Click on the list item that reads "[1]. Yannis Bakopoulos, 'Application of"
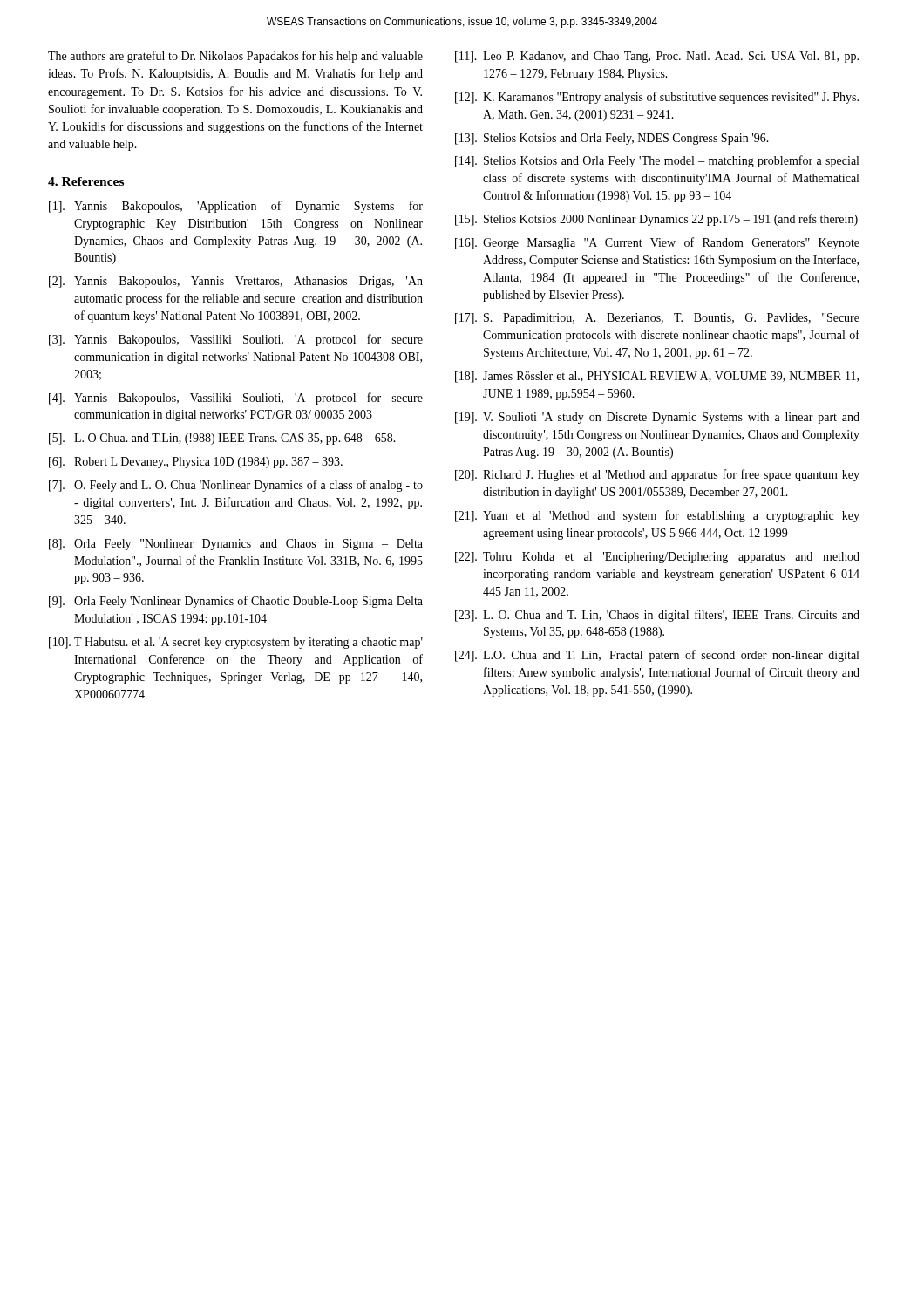 tap(235, 232)
